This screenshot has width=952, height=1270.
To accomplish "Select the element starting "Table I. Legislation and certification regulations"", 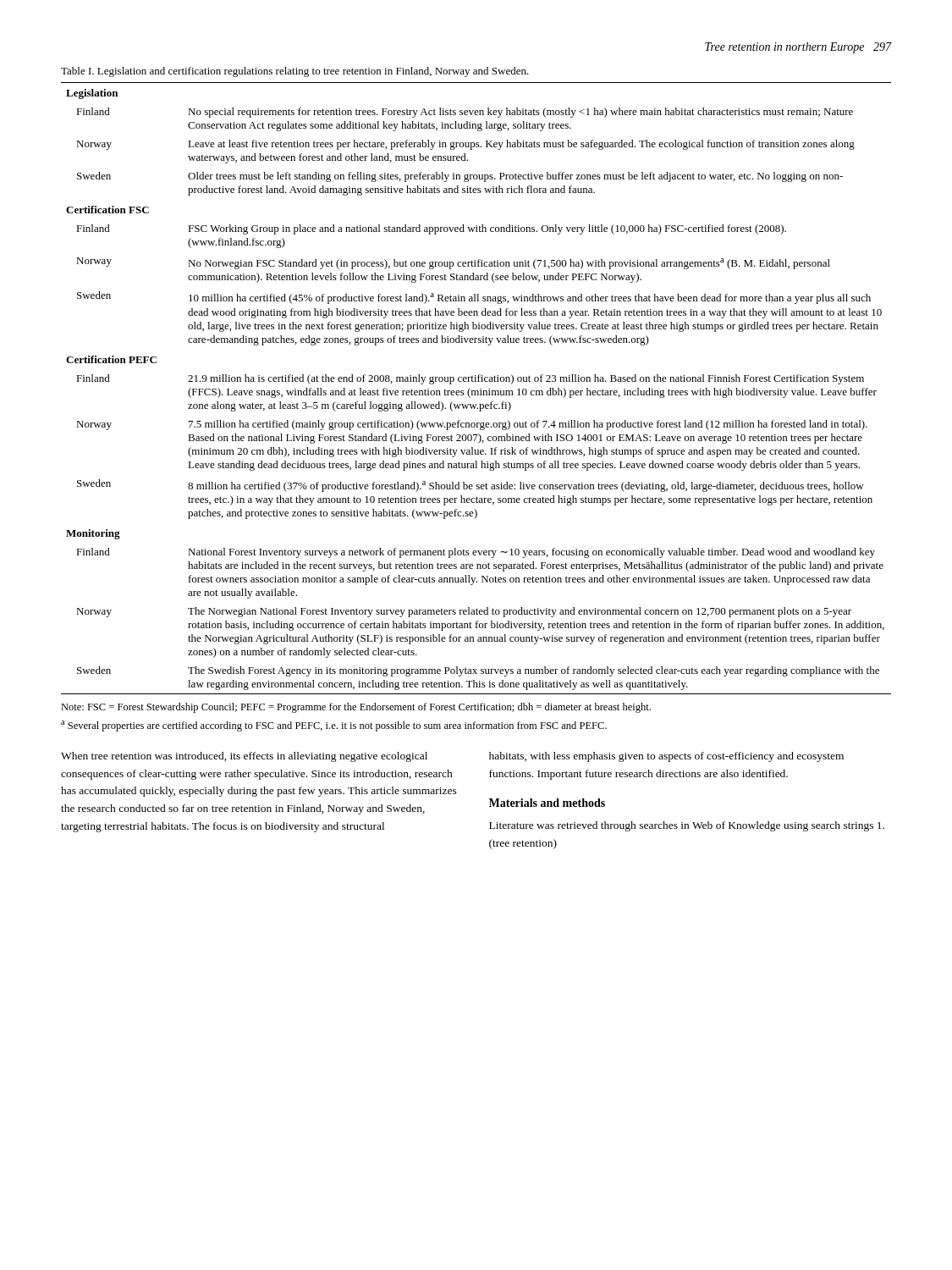I will [x=295, y=71].
